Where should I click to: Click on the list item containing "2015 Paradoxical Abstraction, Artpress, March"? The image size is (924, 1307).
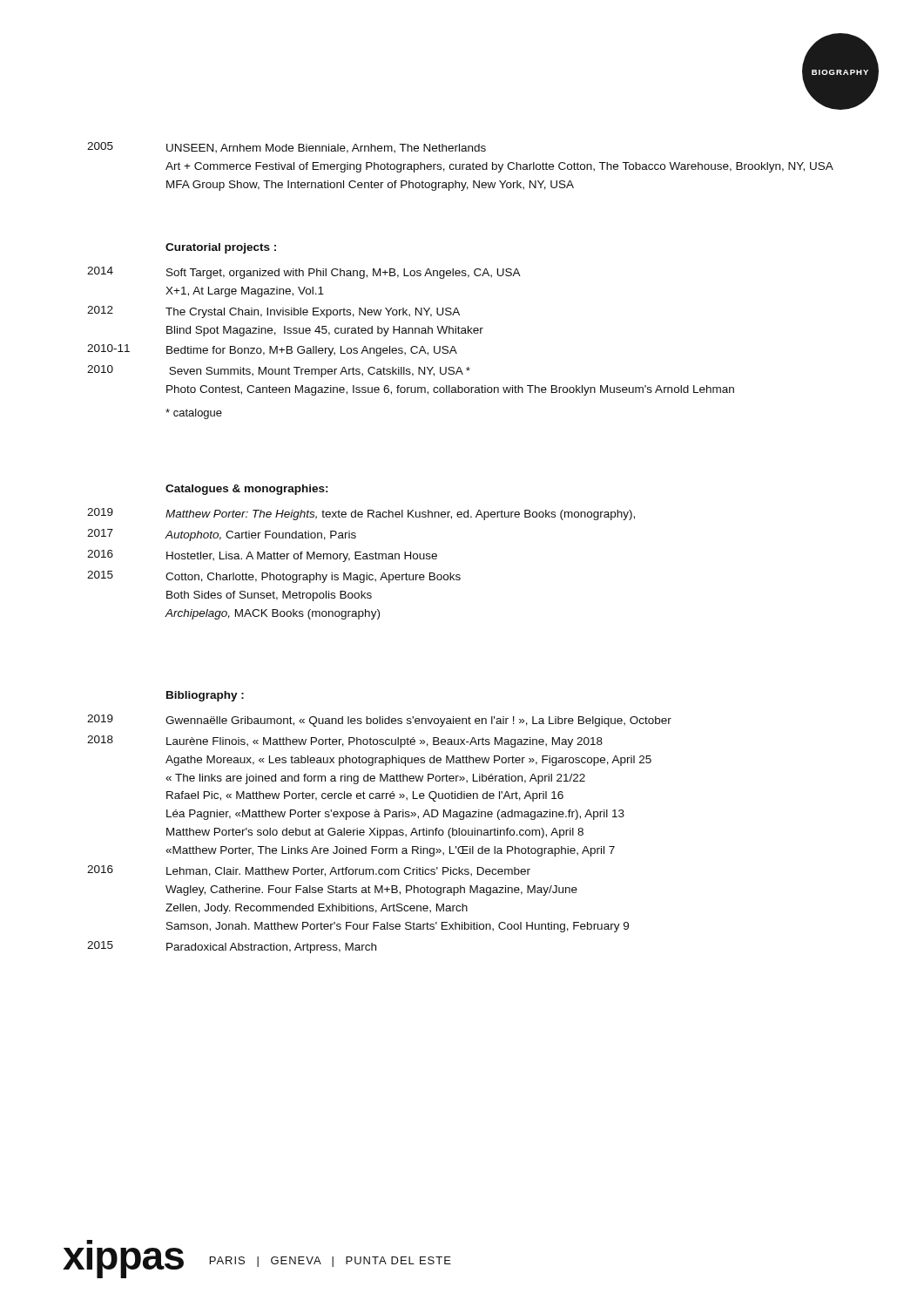tap(232, 947)
